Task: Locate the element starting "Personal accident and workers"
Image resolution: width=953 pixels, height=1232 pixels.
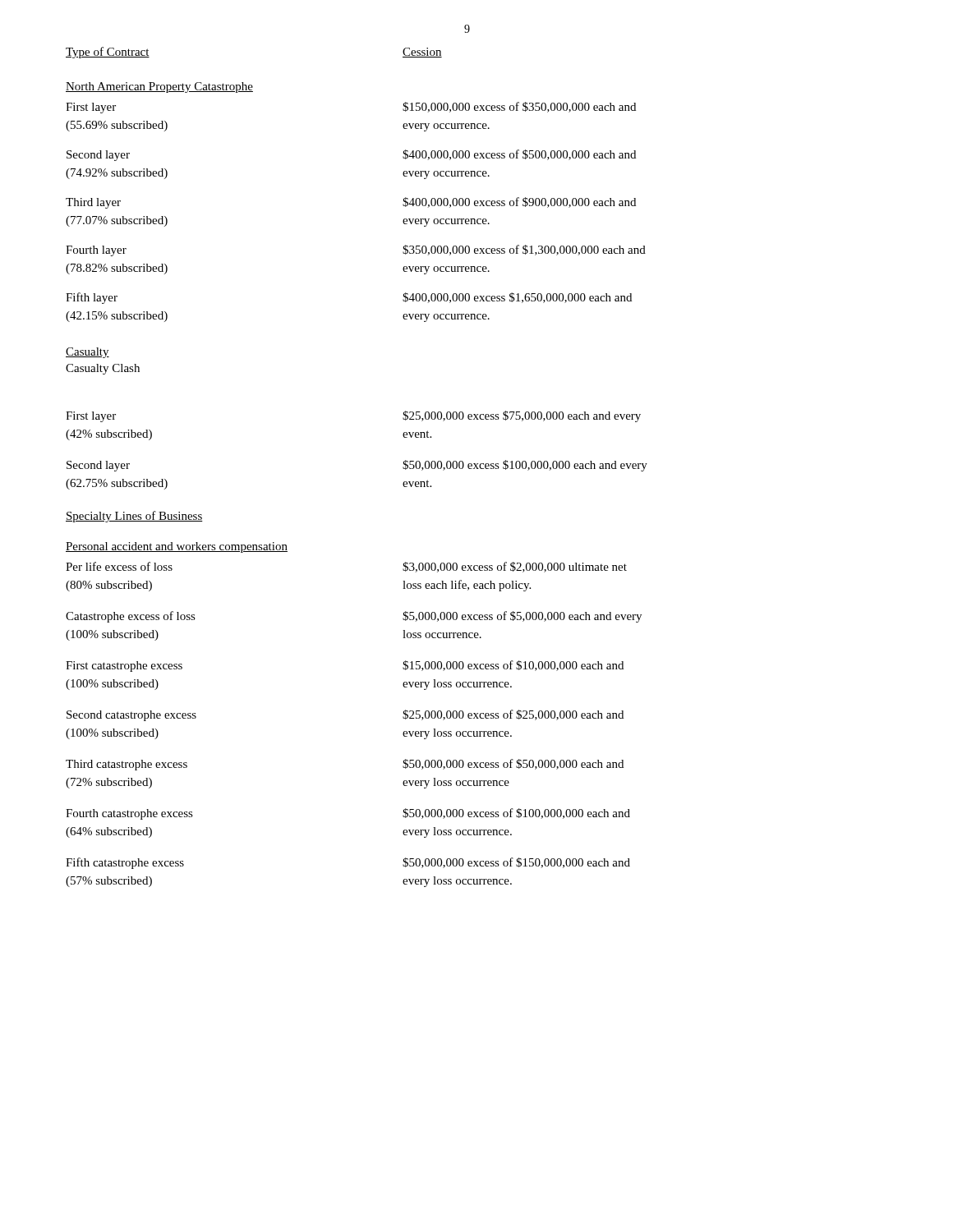Action: (x=177, y=546)
